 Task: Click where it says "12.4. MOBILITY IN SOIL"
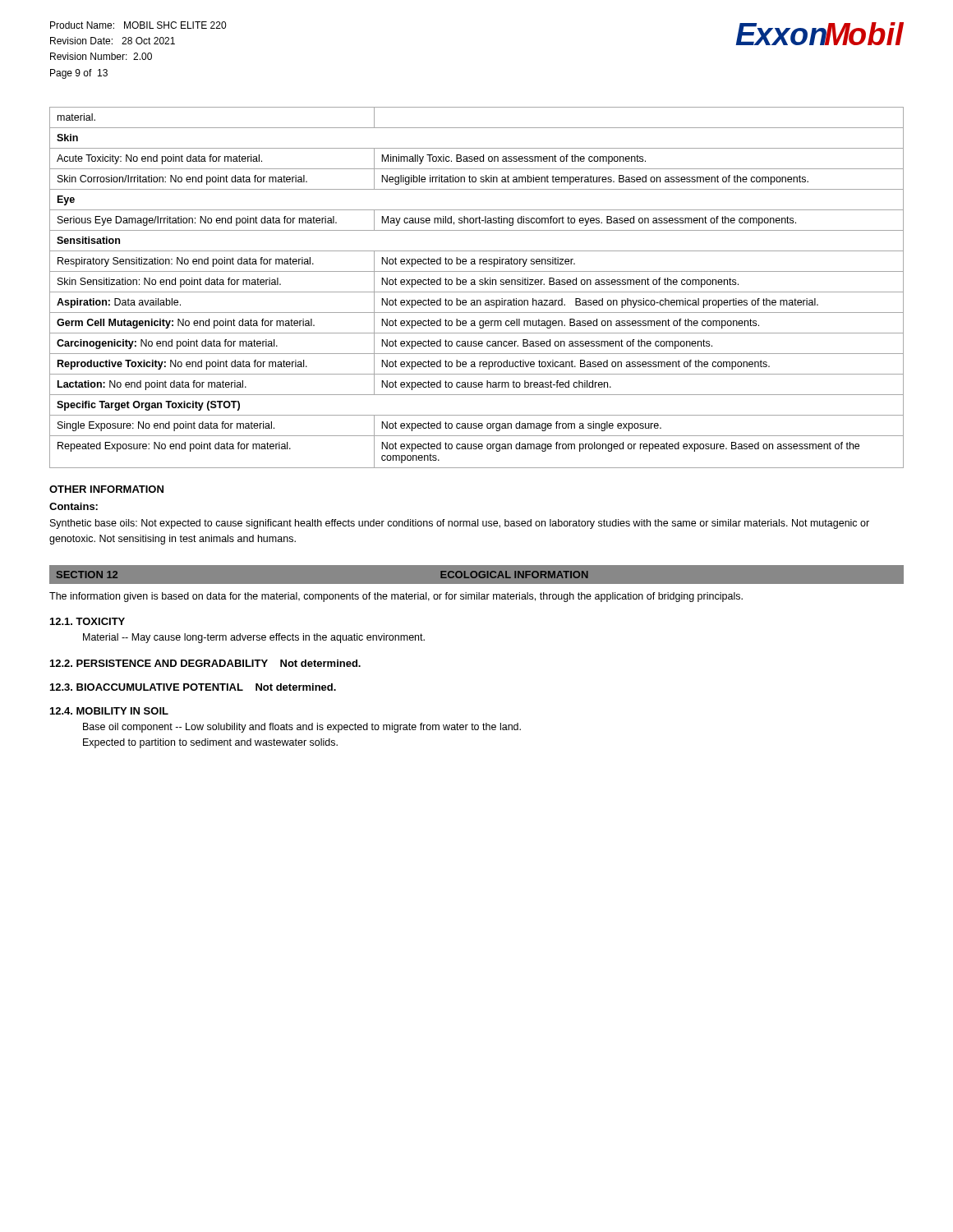(x=109, y=711)
